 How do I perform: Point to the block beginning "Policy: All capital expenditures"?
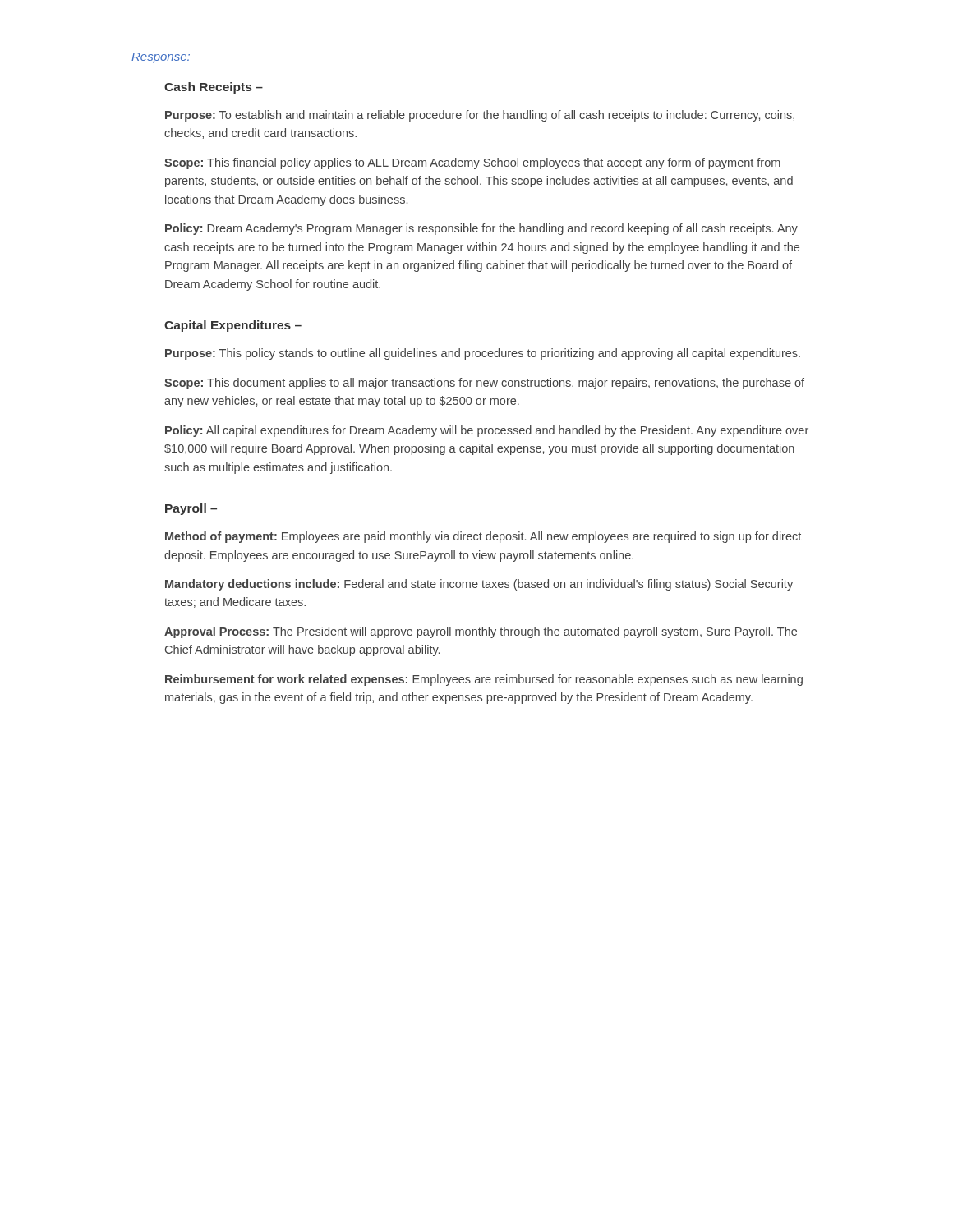[486, 449]
